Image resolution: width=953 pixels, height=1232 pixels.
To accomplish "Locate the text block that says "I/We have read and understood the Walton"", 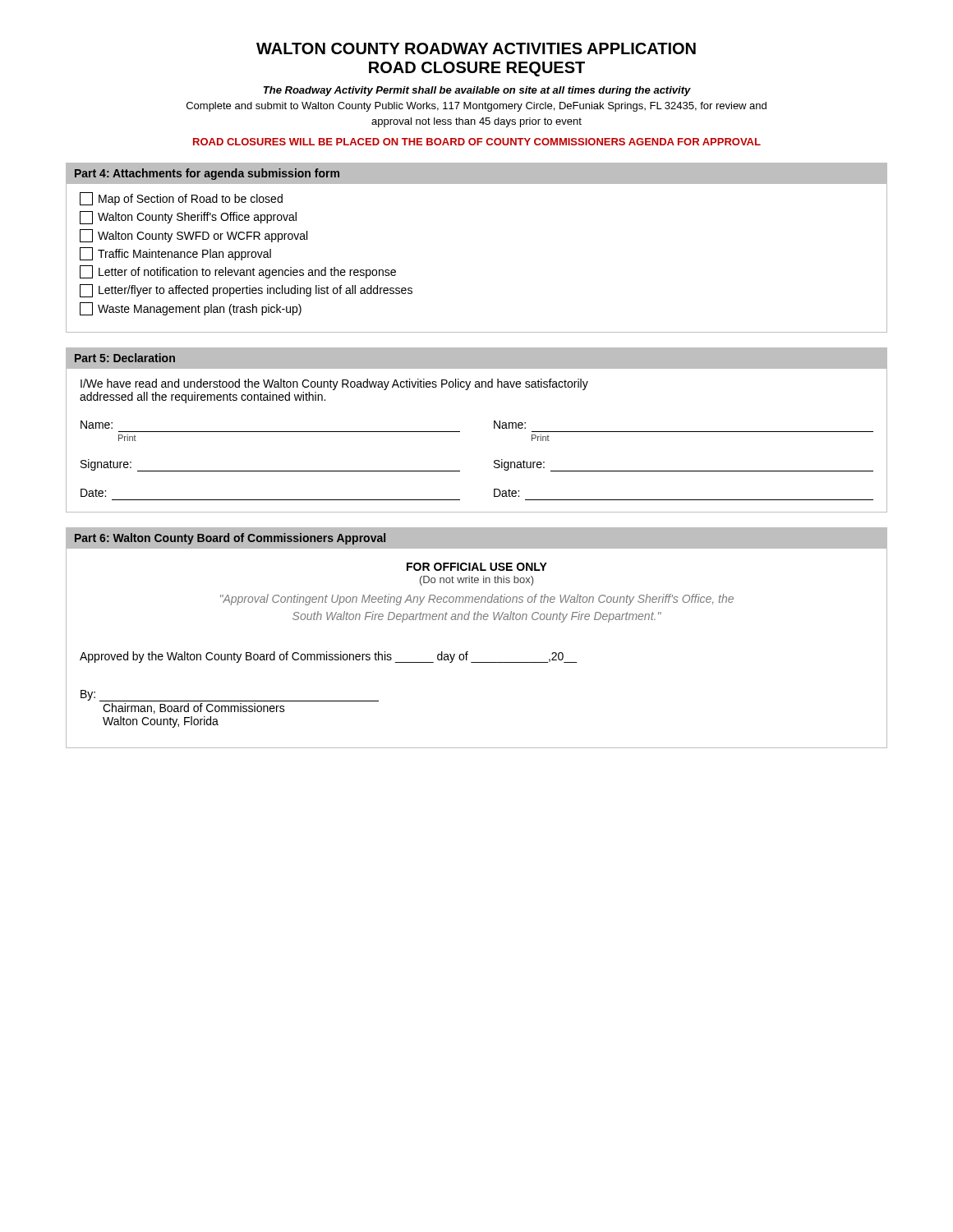I will pos(334,390).
